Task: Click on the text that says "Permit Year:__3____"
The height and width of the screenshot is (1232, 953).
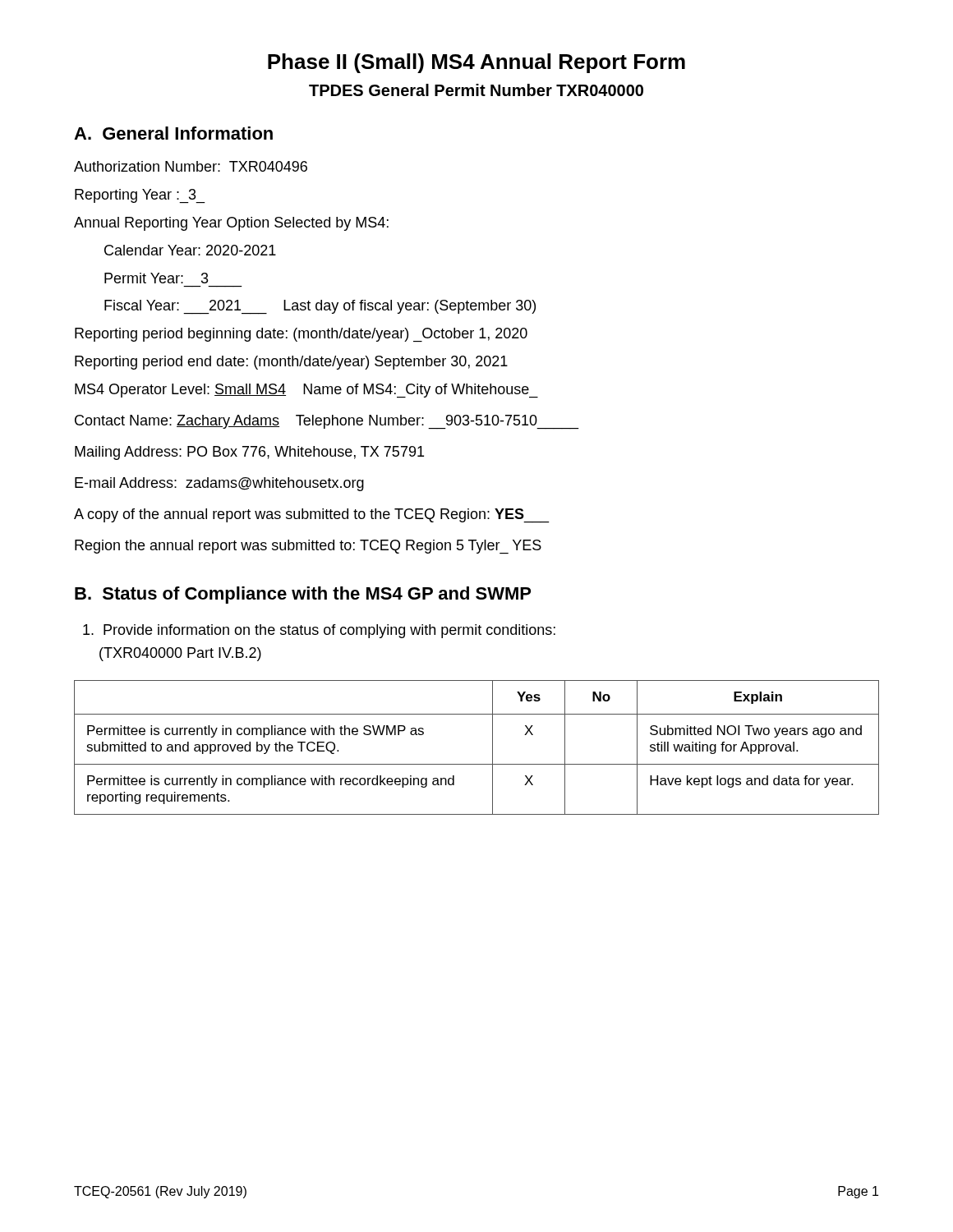Action: pos(173,278)
